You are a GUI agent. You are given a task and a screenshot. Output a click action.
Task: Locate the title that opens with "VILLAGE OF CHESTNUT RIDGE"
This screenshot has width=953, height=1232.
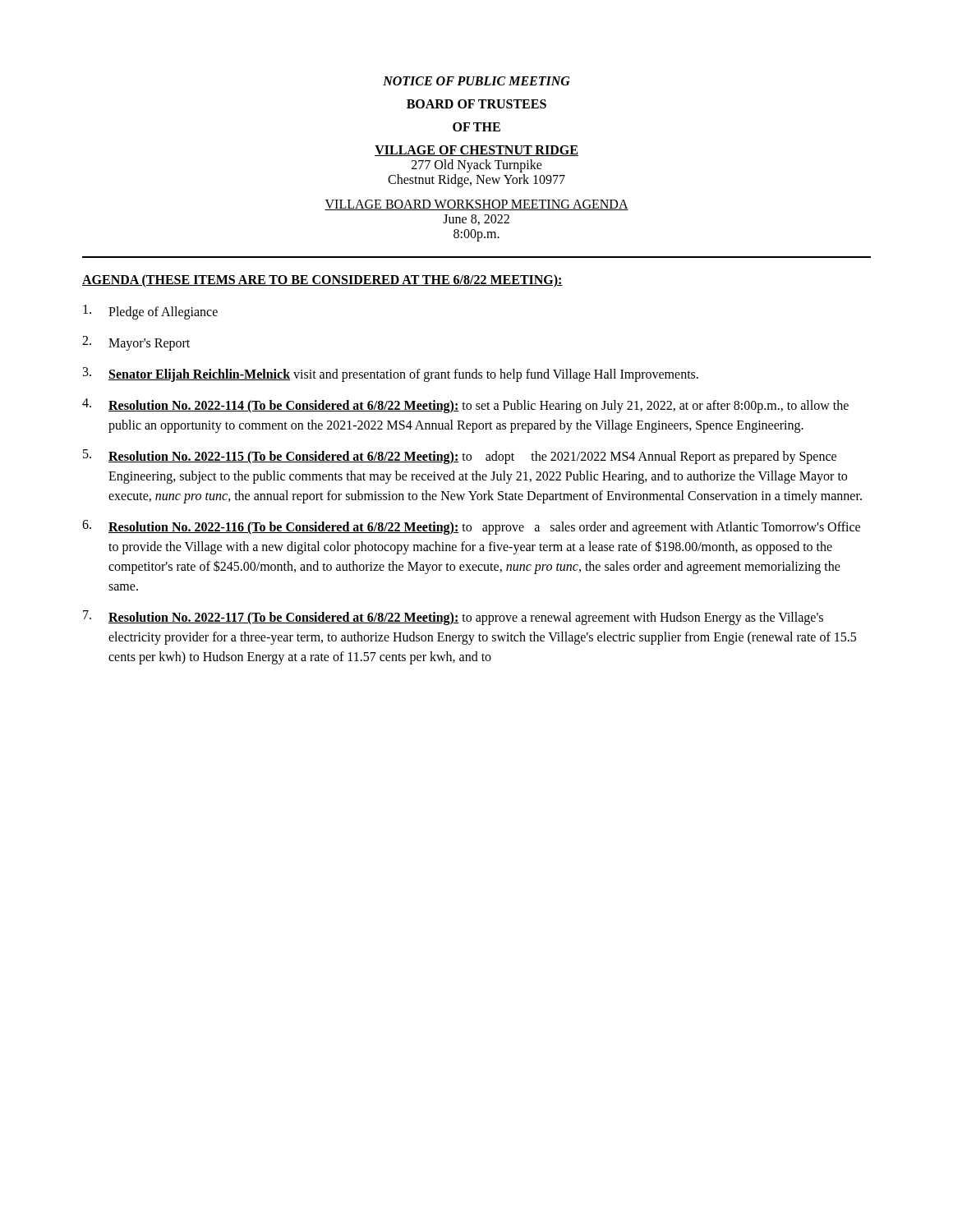tap(476, 165)
